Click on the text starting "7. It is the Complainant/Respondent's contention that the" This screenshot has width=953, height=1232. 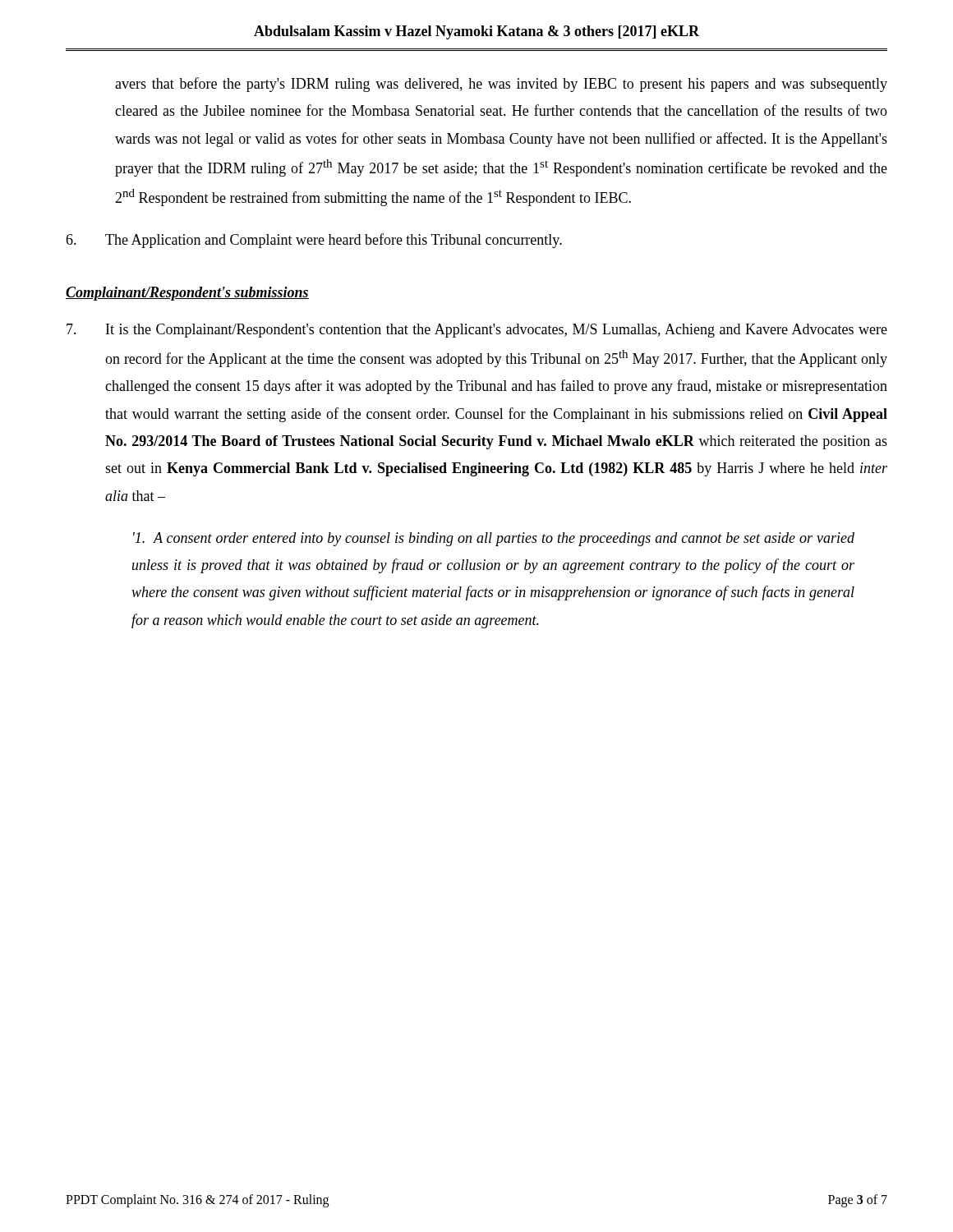click(476, 413)
